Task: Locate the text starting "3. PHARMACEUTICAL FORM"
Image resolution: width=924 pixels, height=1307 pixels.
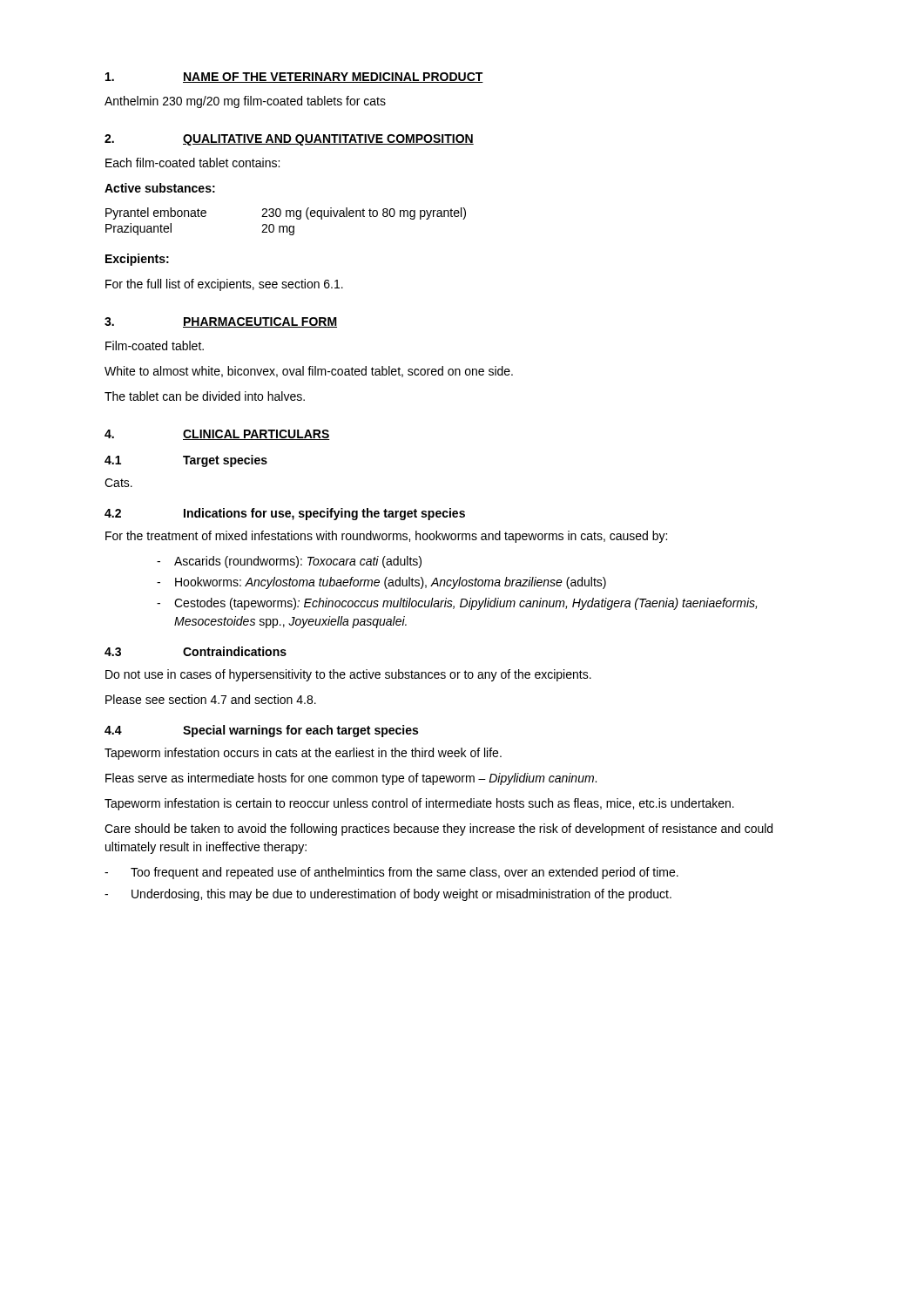Action: tap(221, 322)
